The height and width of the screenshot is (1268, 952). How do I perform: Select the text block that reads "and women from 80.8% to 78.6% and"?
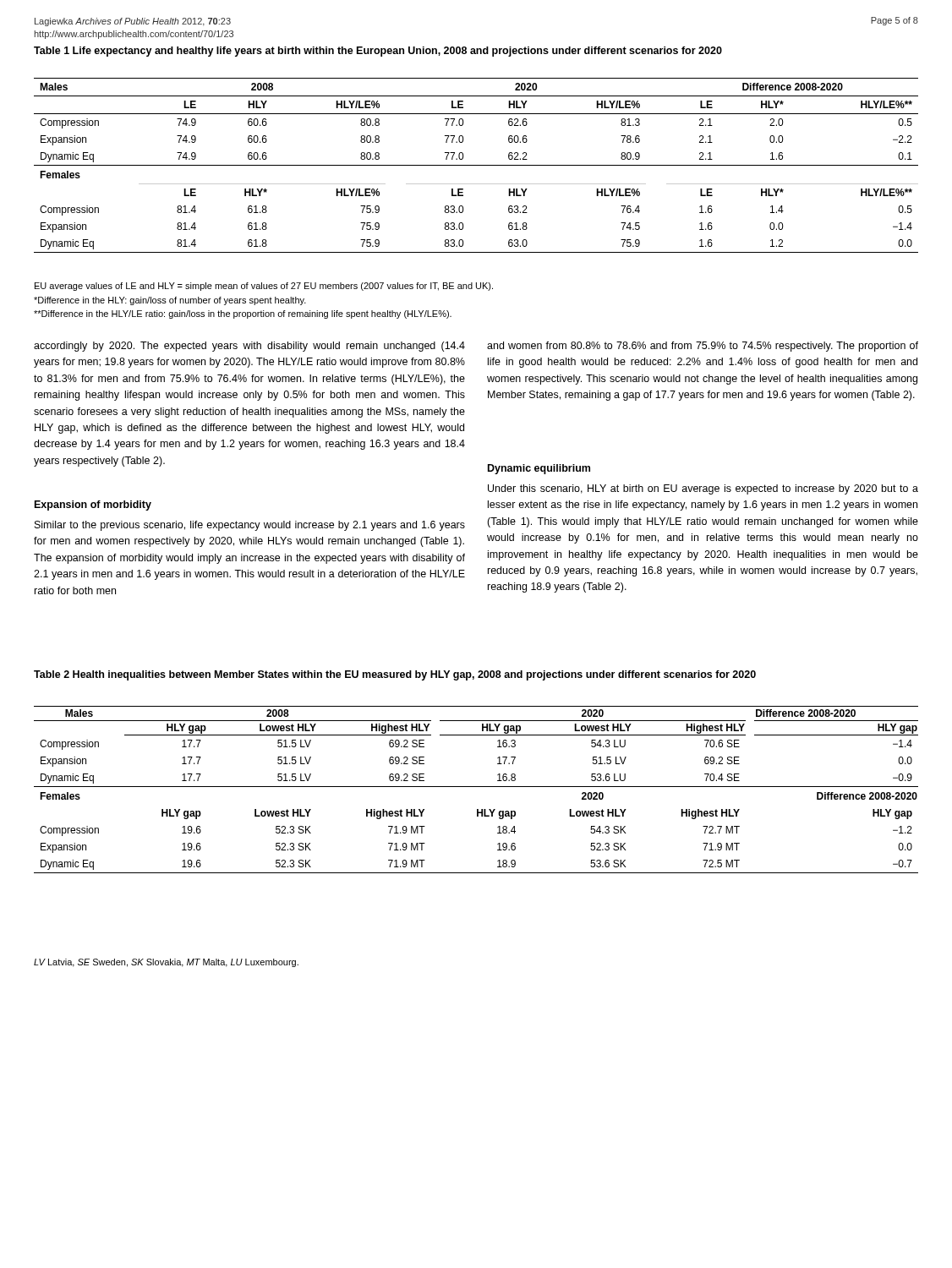703,370
